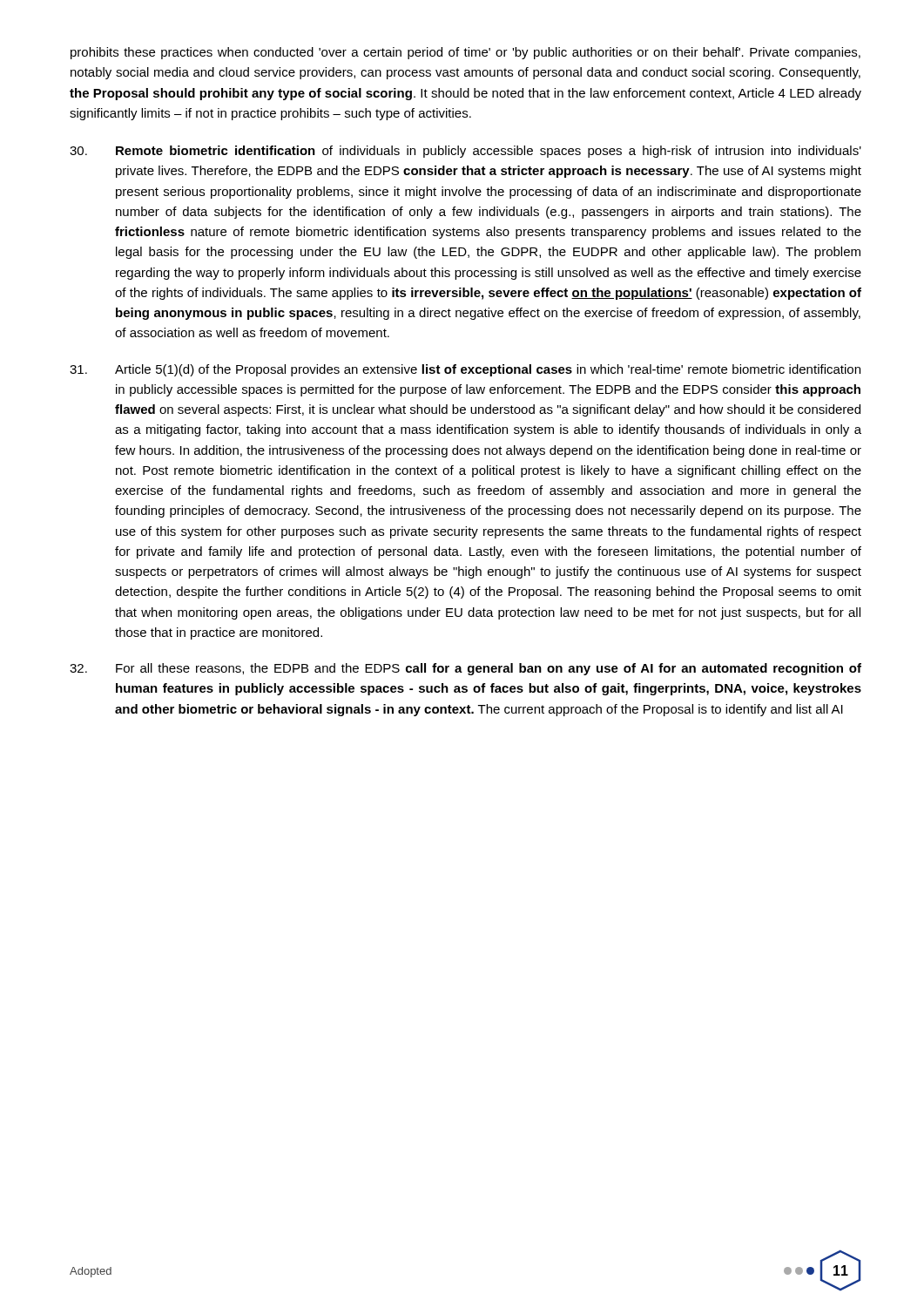Click the passage that begins "32. For all these reasons, the EDPB and"
Screen dimensions: 1307x924
(x=465, y=688)
